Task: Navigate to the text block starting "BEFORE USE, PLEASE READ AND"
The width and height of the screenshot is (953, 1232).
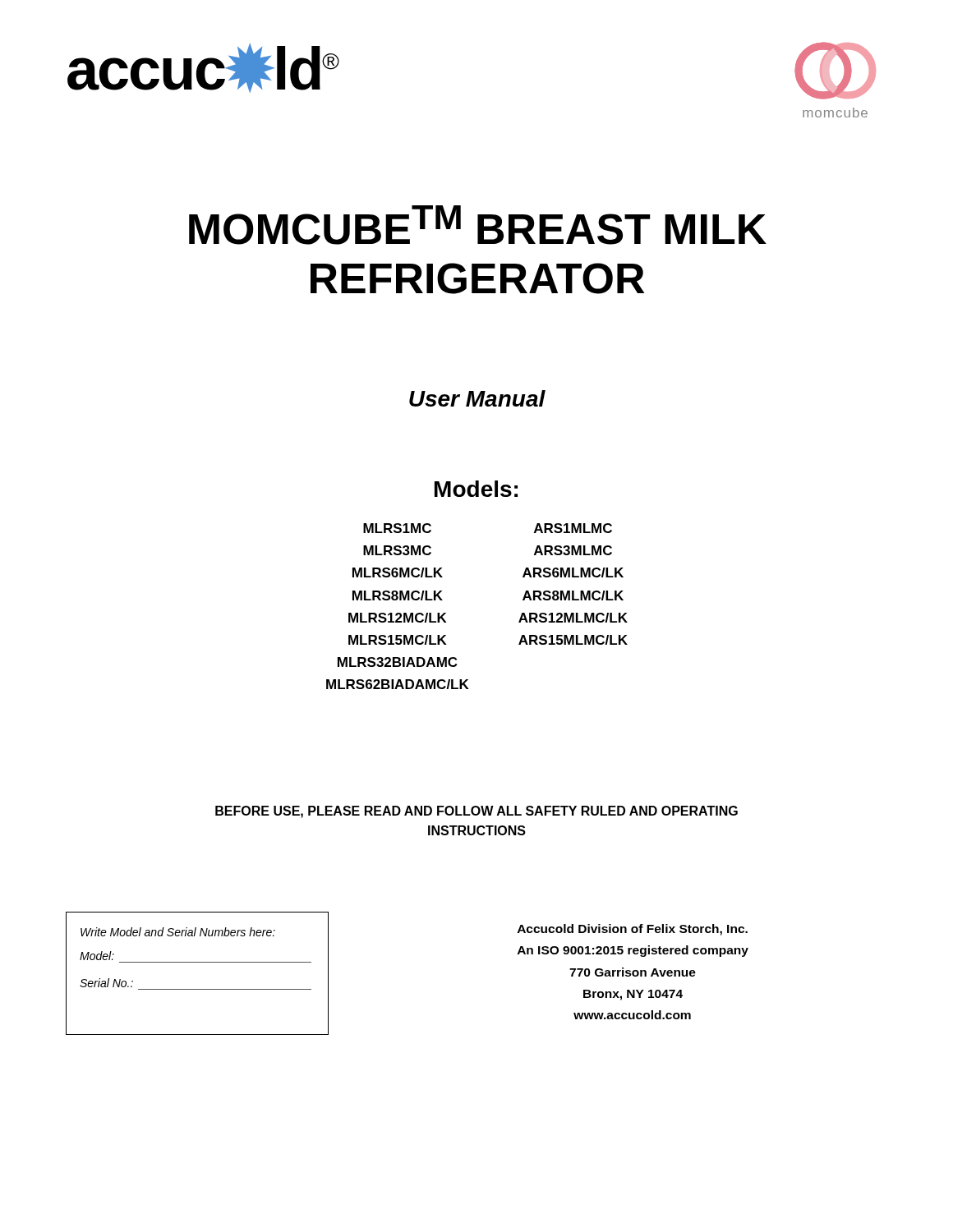Action: click(476, 821)
